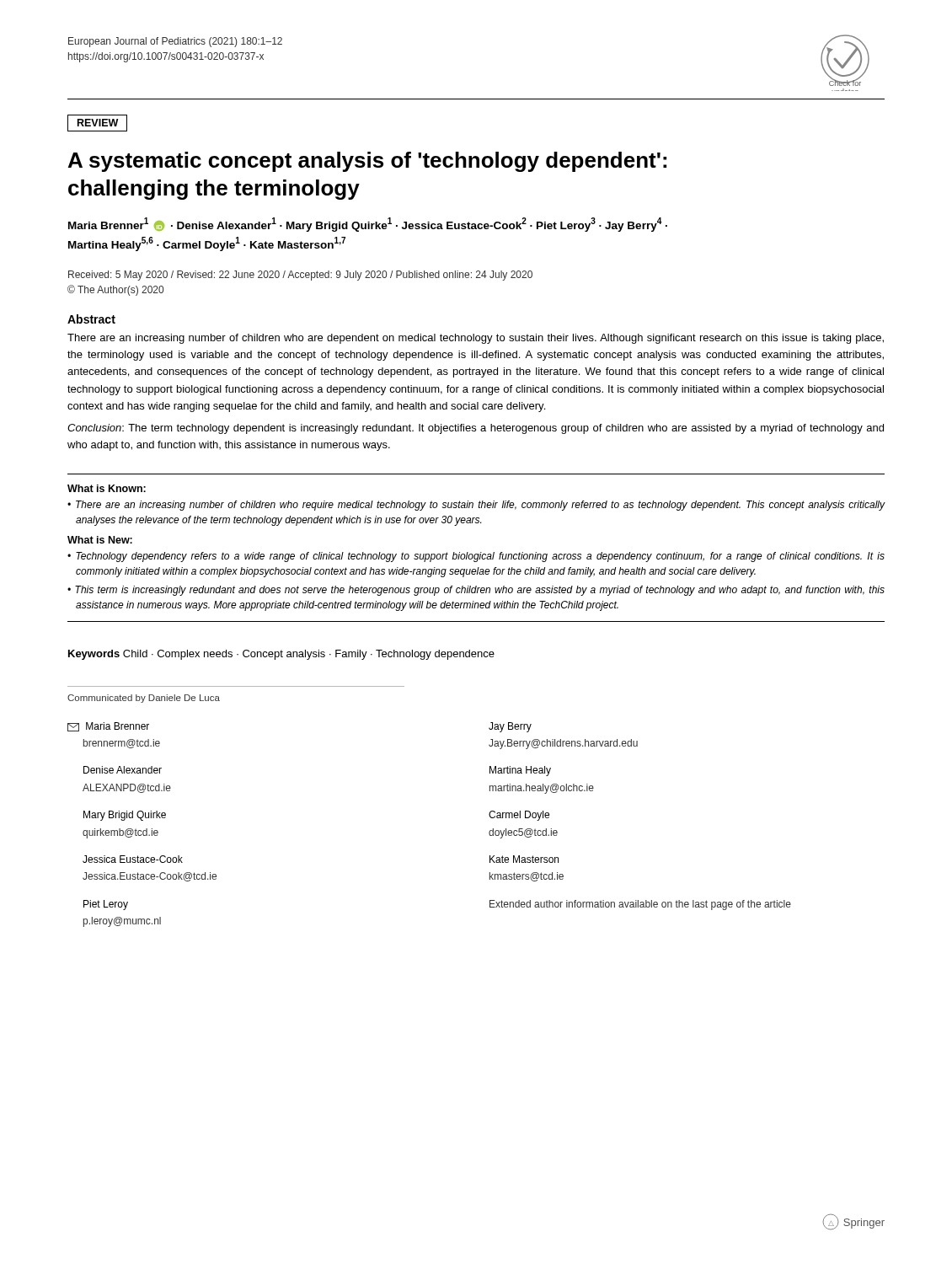Click the passage that begins "Maria Brenner1 iD · Denise"

(x=368, y=234)
